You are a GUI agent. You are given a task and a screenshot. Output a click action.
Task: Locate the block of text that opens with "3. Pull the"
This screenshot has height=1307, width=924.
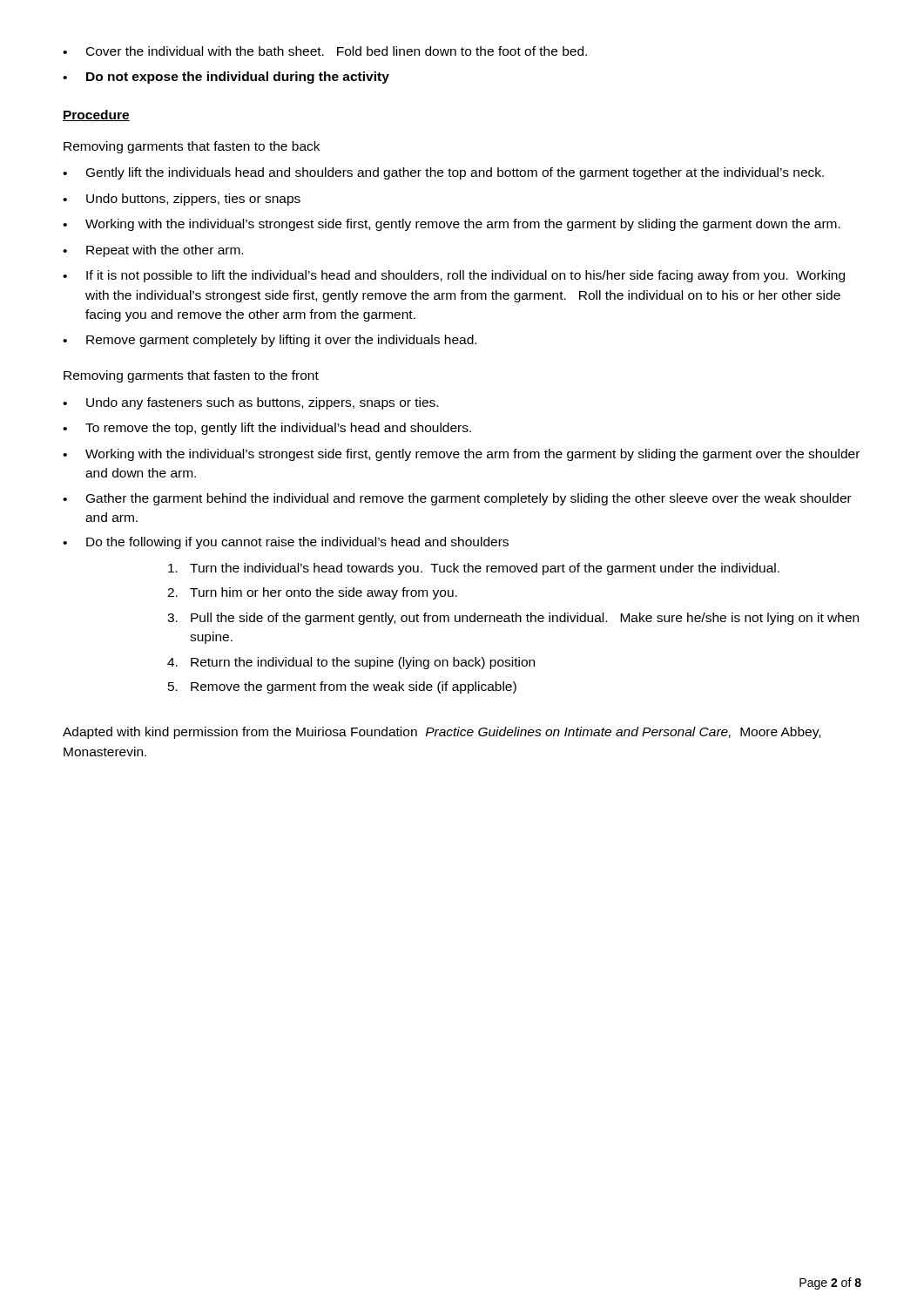pos(514,628)
